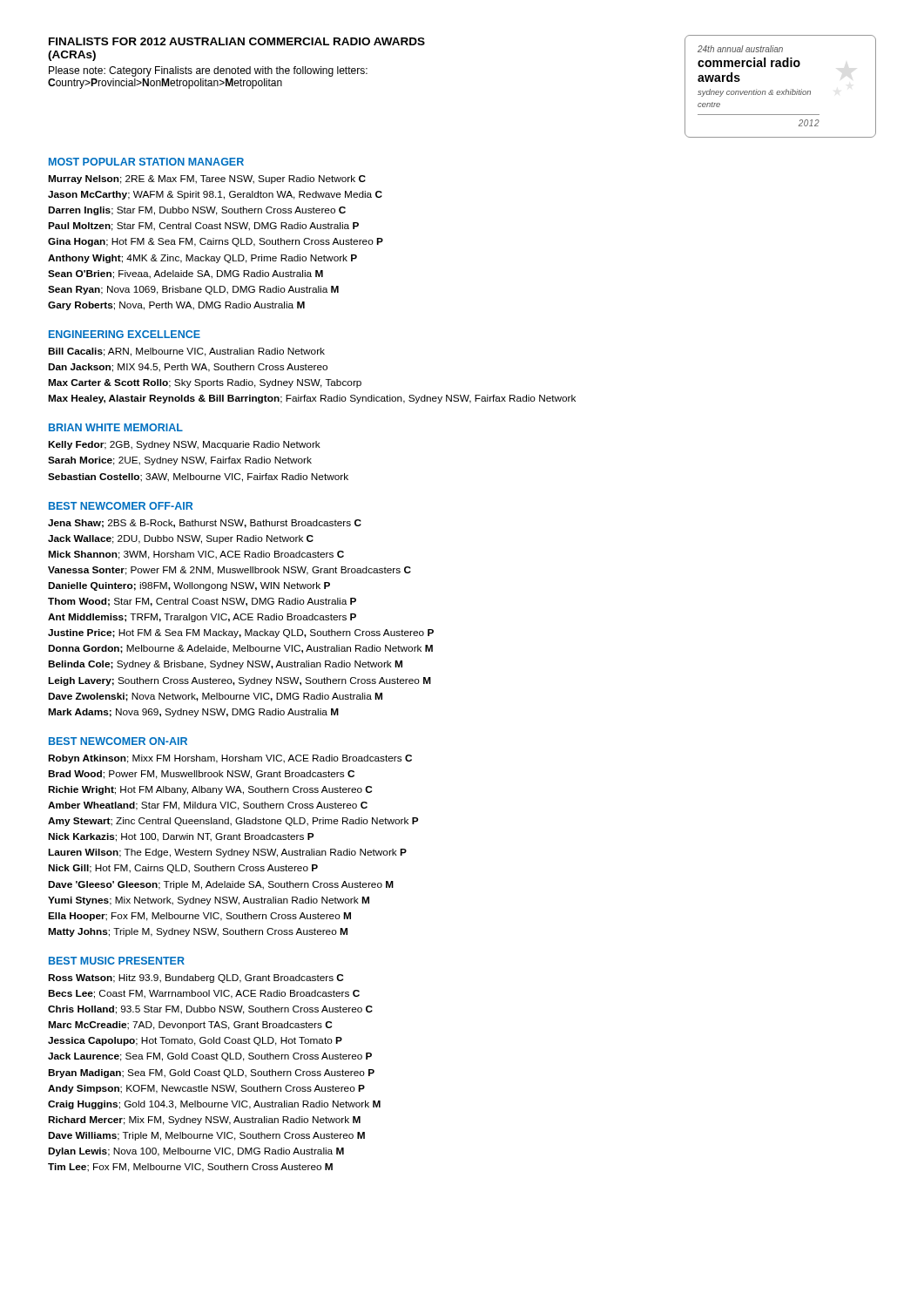Locate the block of text that opens with "Ant Middlemiss; TRFM, Traralgon VIC,"

[x=202, y=617]
